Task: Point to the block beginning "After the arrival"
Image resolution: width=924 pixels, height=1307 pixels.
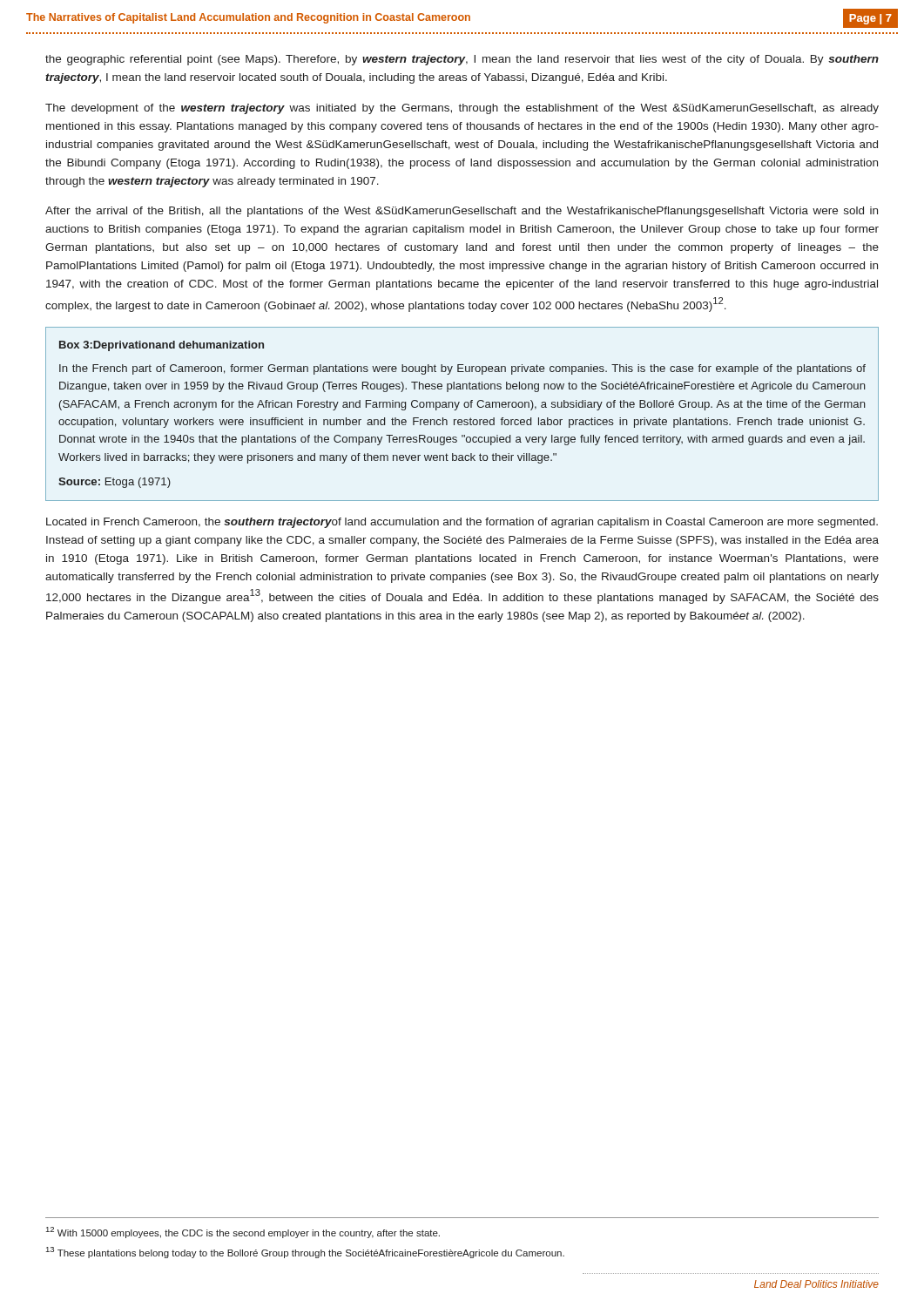Action: (x=462, y=258)
